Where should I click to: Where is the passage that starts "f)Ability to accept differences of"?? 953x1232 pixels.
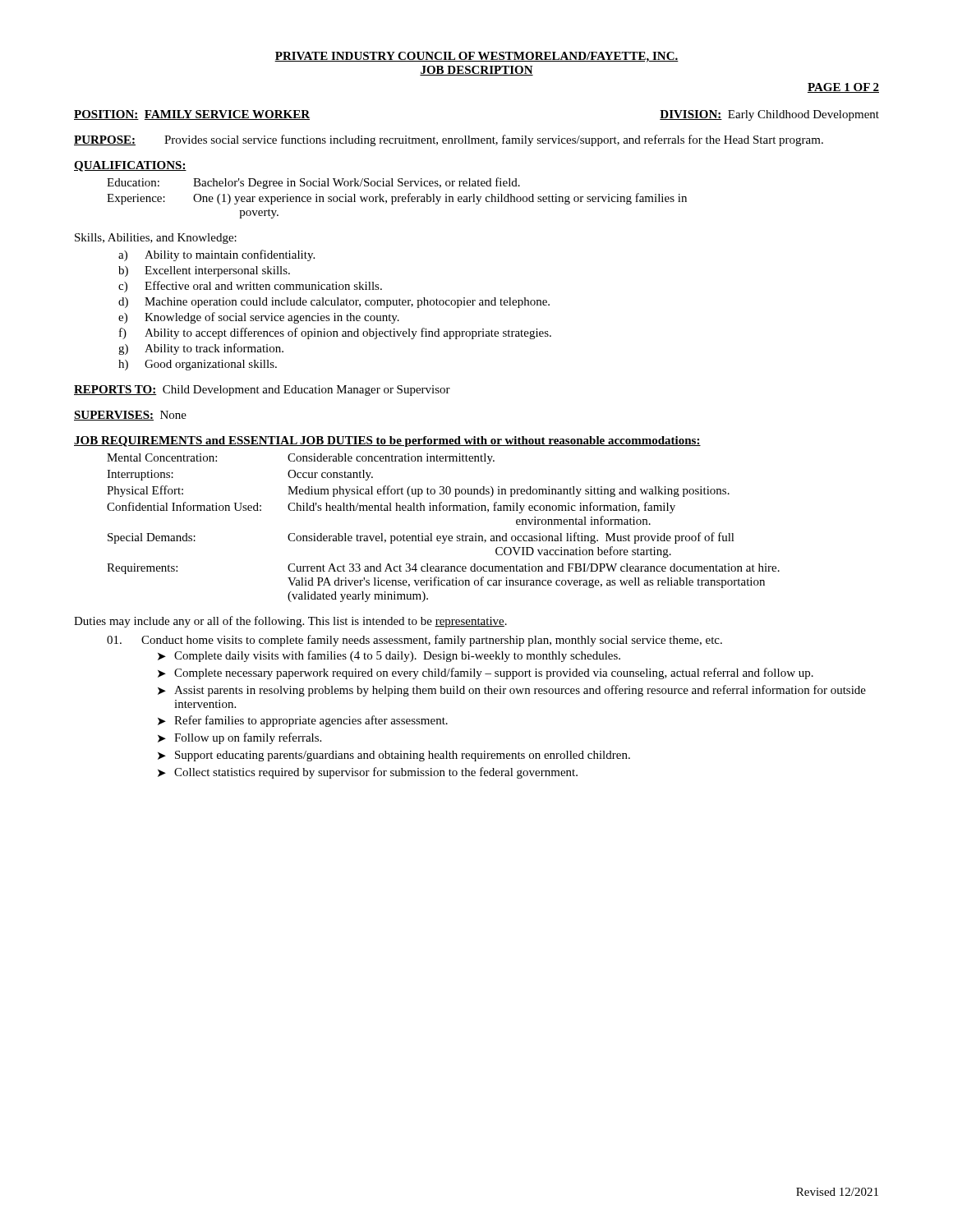tap(335, 333)
